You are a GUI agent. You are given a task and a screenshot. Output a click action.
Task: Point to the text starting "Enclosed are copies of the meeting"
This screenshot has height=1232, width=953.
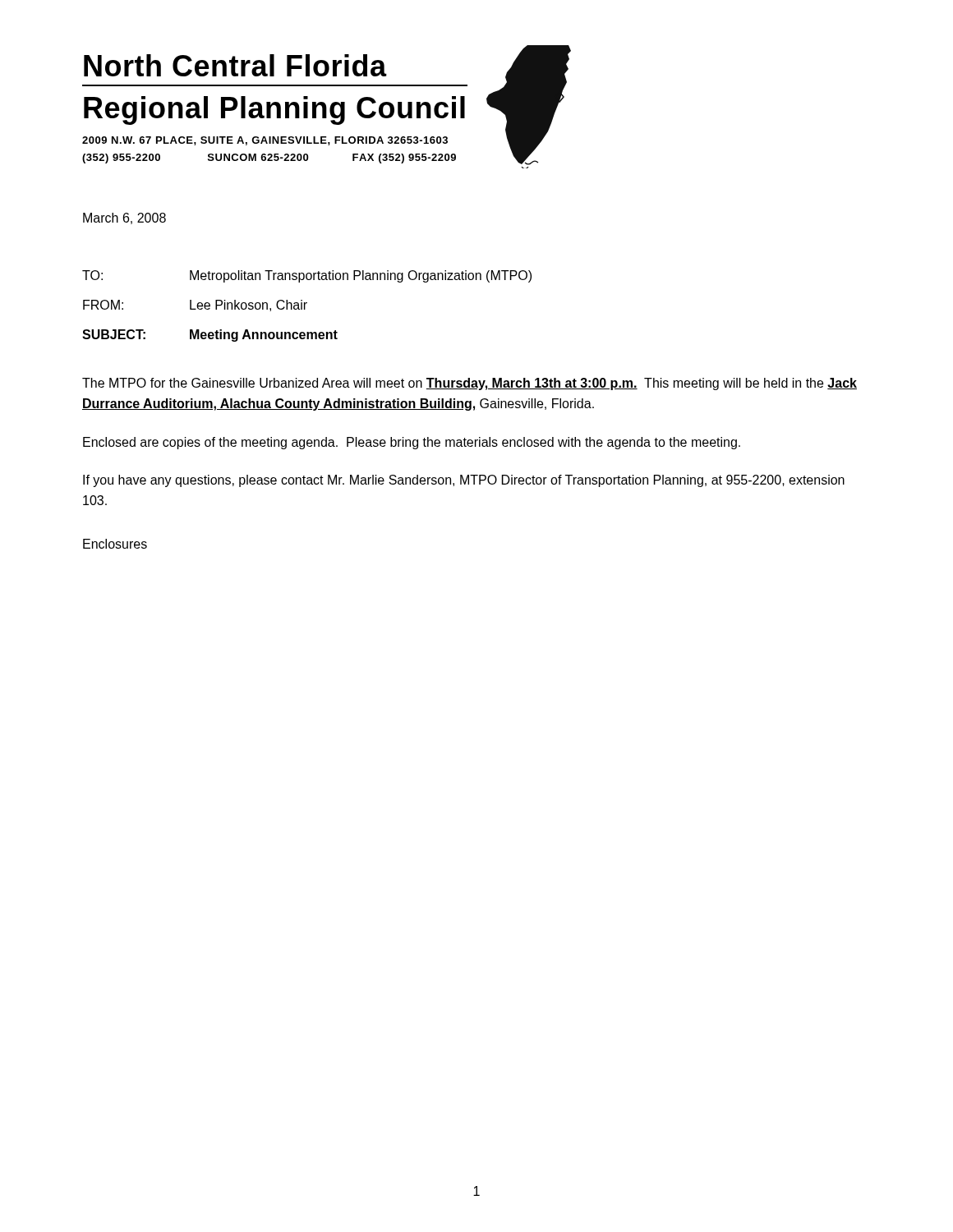pos(412,442)
